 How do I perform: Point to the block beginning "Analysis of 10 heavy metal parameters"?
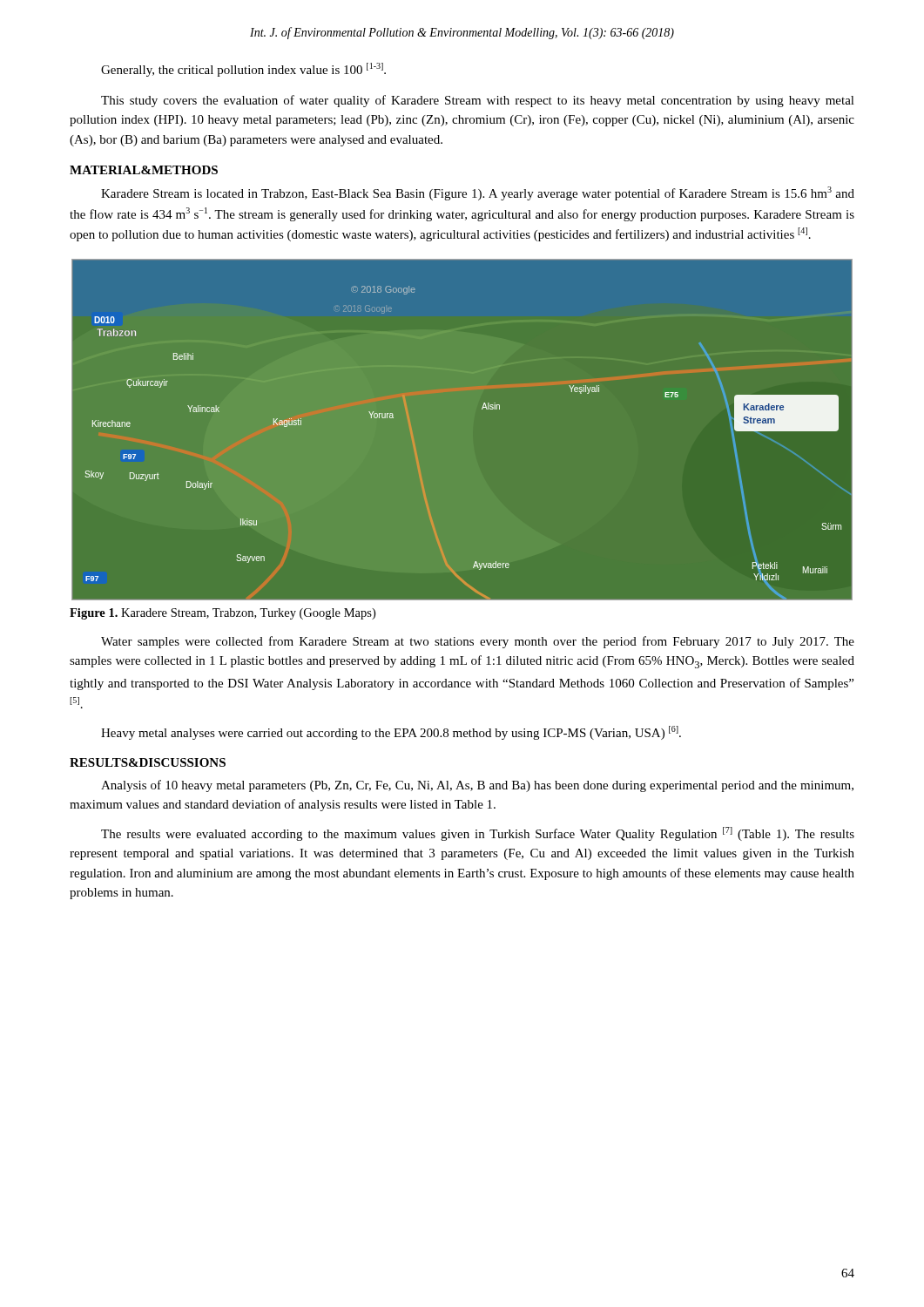click(462, 794)
